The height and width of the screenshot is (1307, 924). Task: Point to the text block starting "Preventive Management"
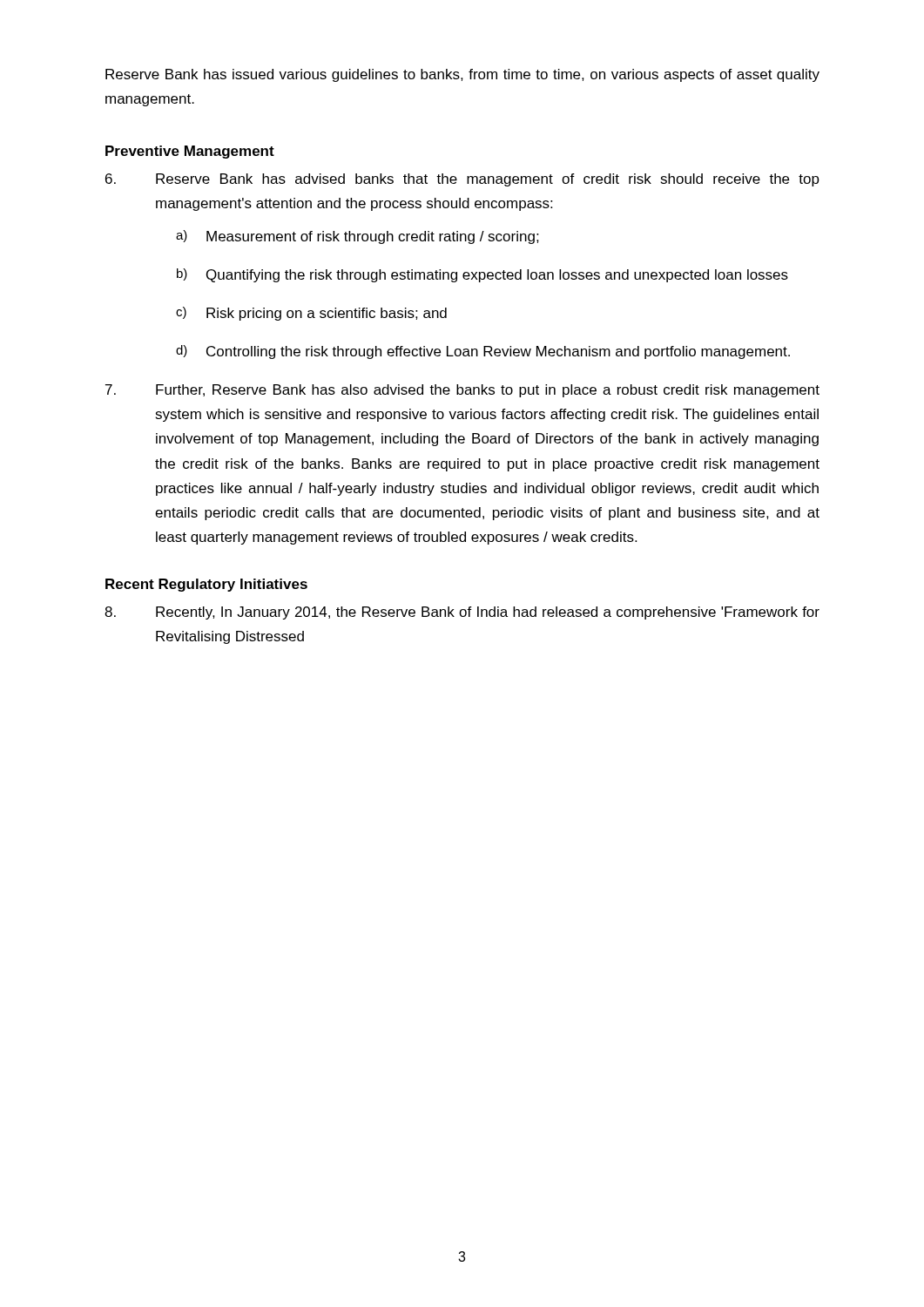189,151
